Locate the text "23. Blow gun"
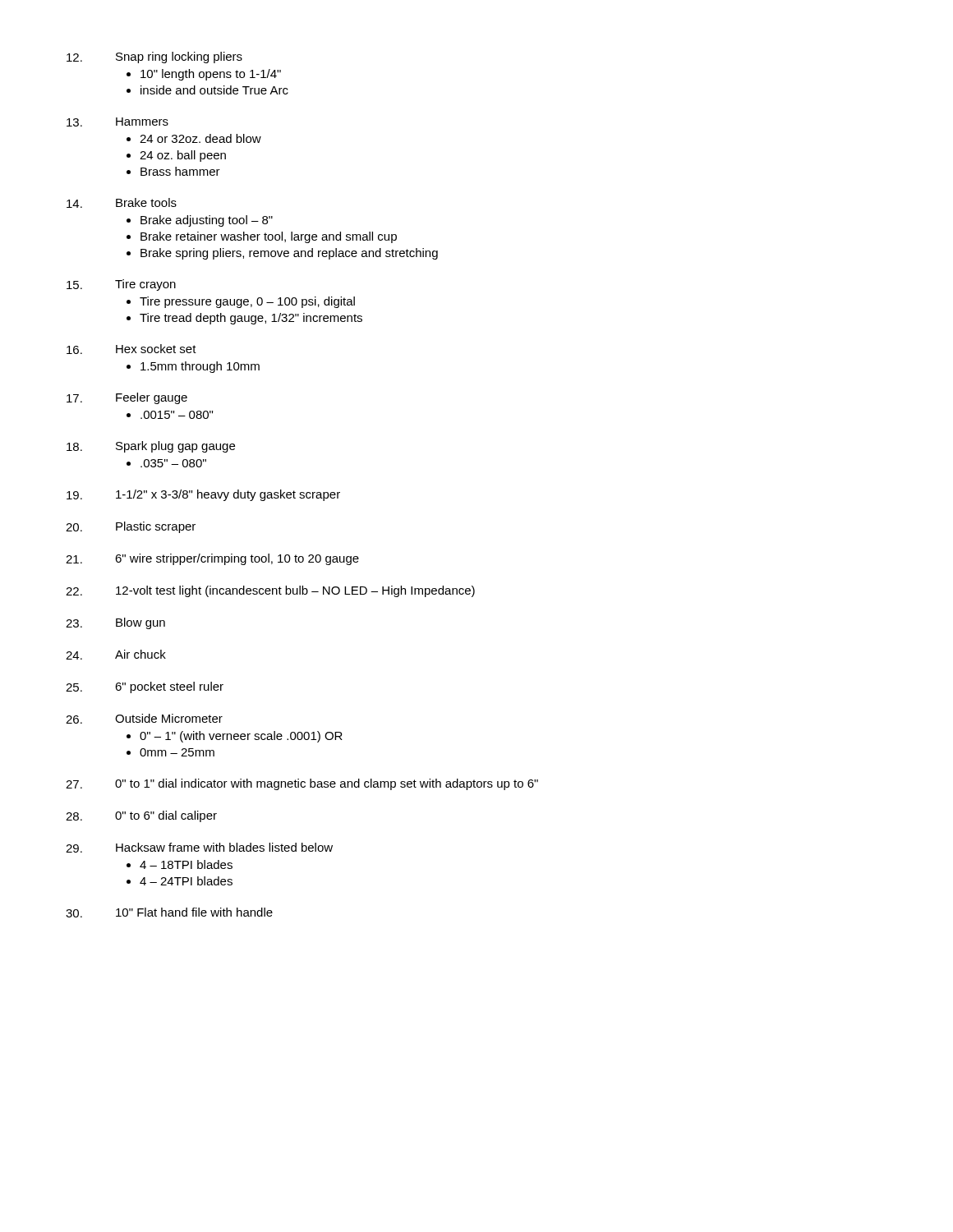Screen dimensions: 1232x953 tap(115, 623)
